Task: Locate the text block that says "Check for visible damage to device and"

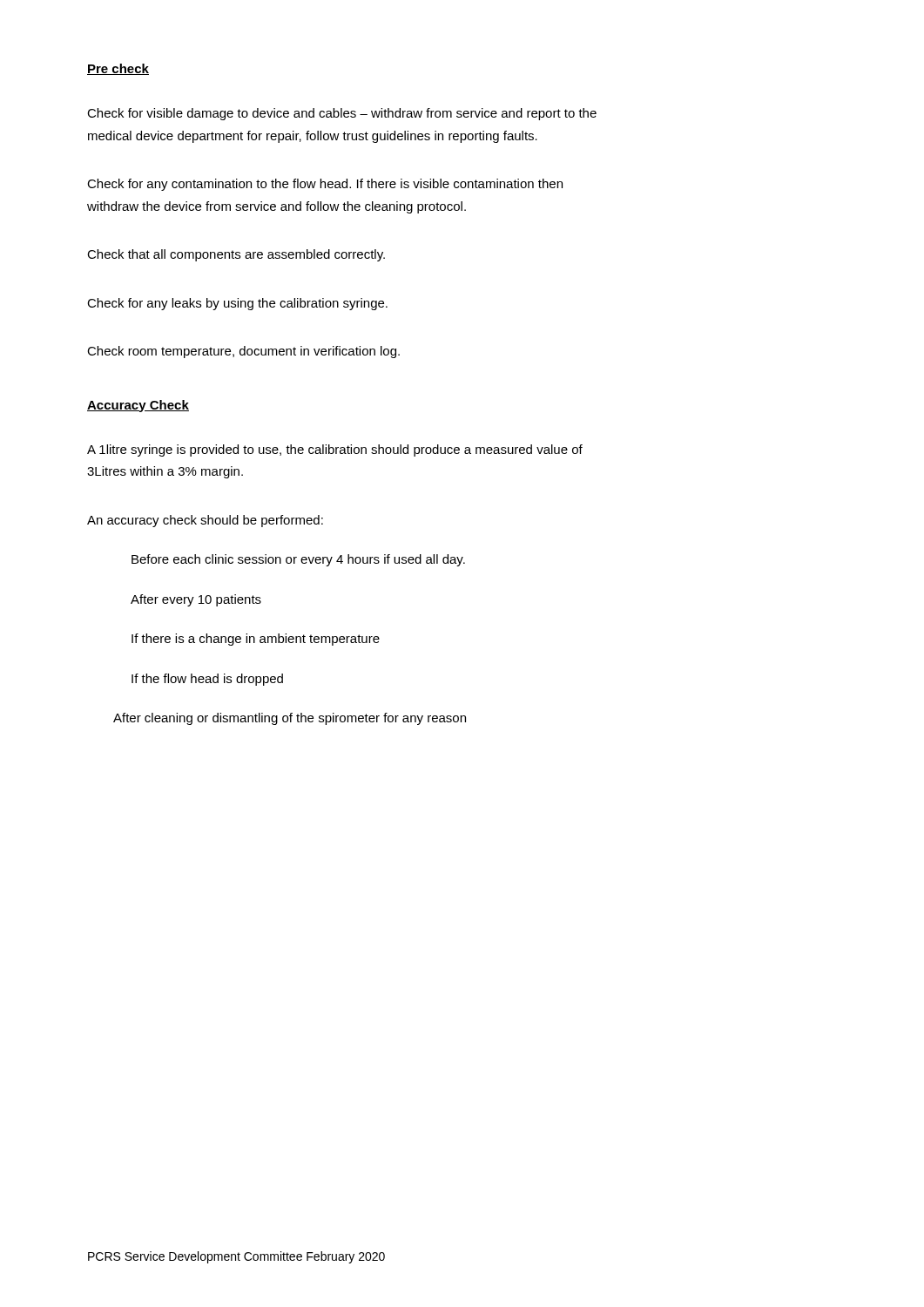Action: [x=342, y=124]
